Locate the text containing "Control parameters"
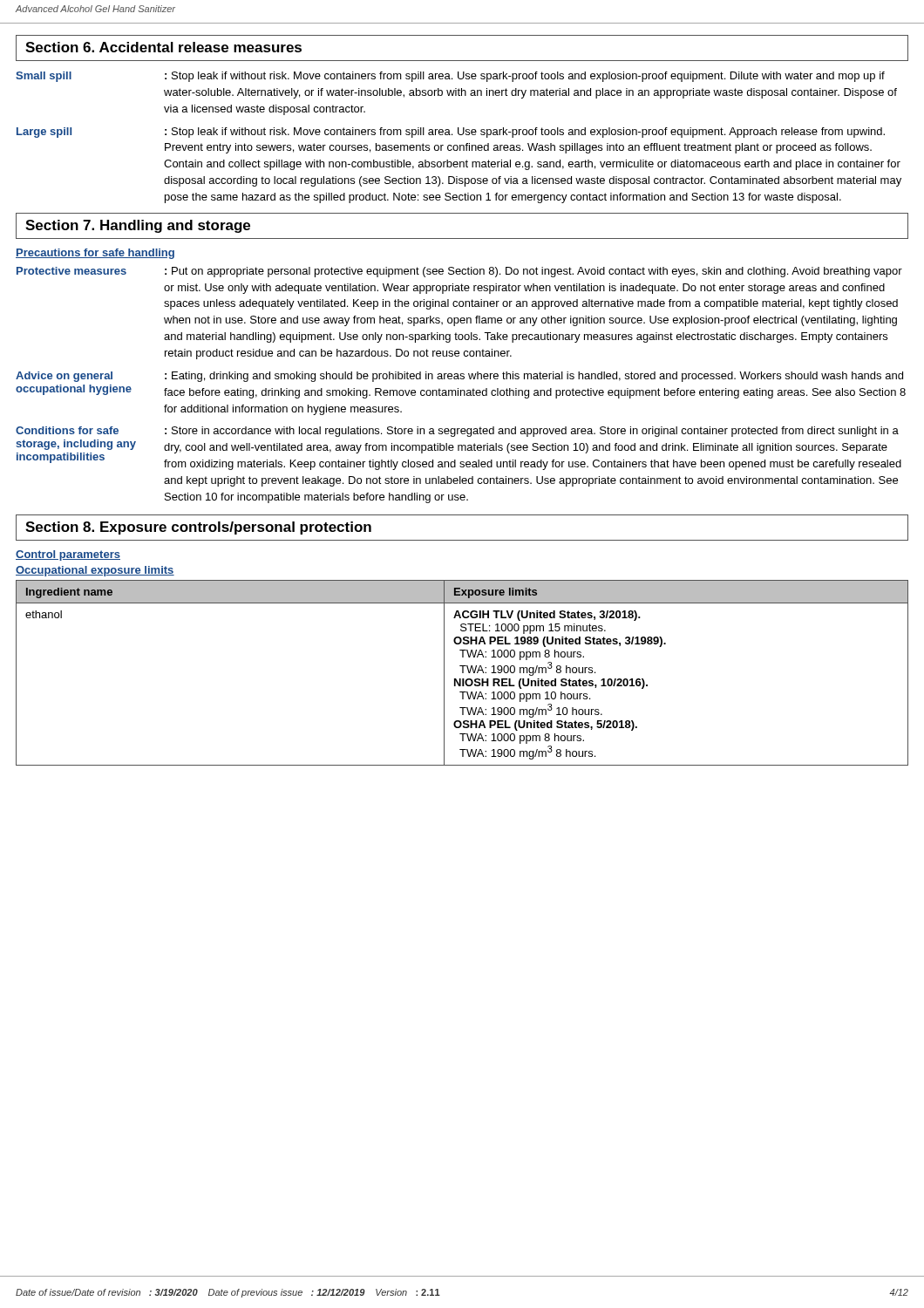The image size is (924, 1308). (x=68, y=554)
